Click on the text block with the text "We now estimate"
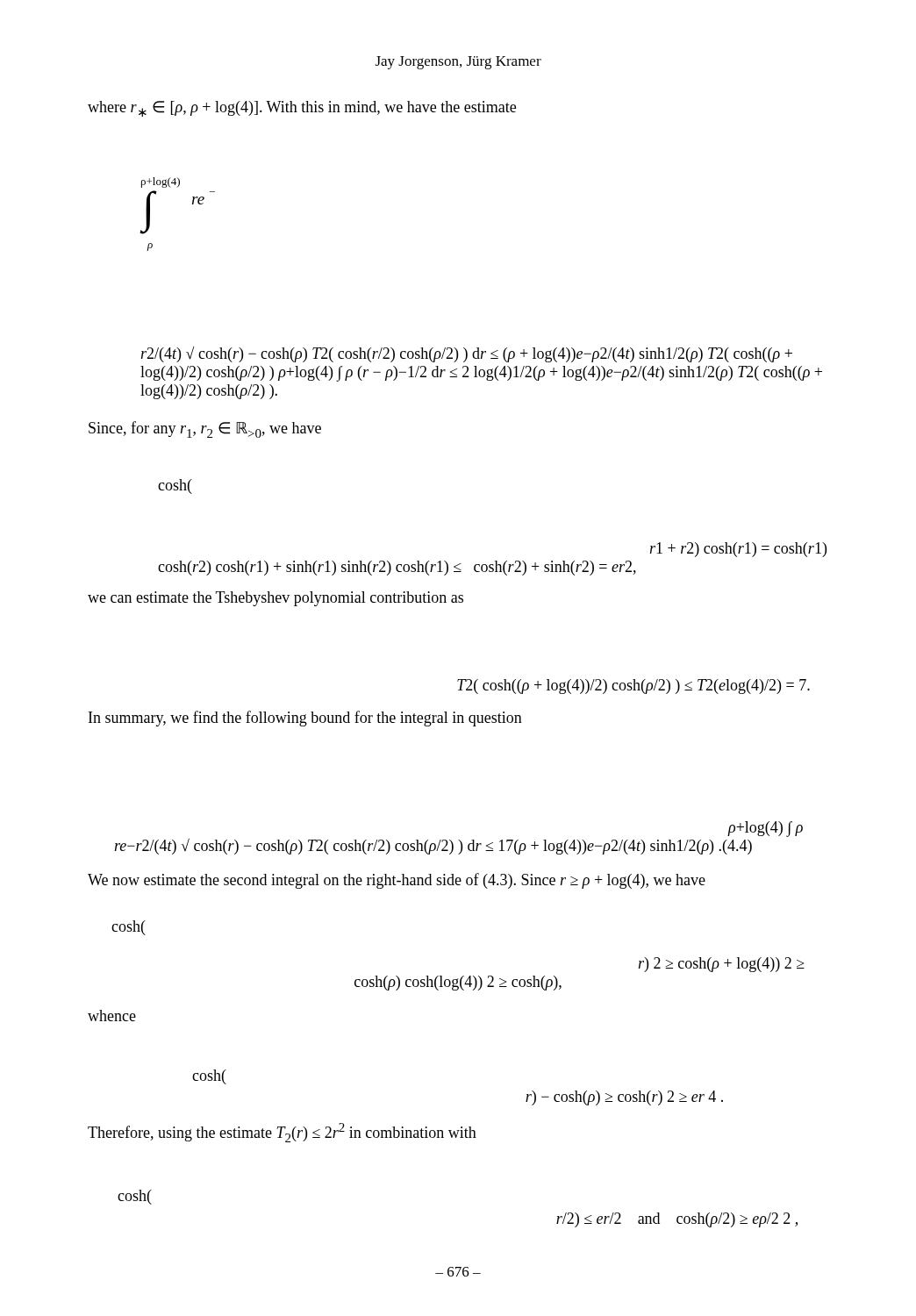This screenshot has width=916, height=1316. click(x=397, y=880)
